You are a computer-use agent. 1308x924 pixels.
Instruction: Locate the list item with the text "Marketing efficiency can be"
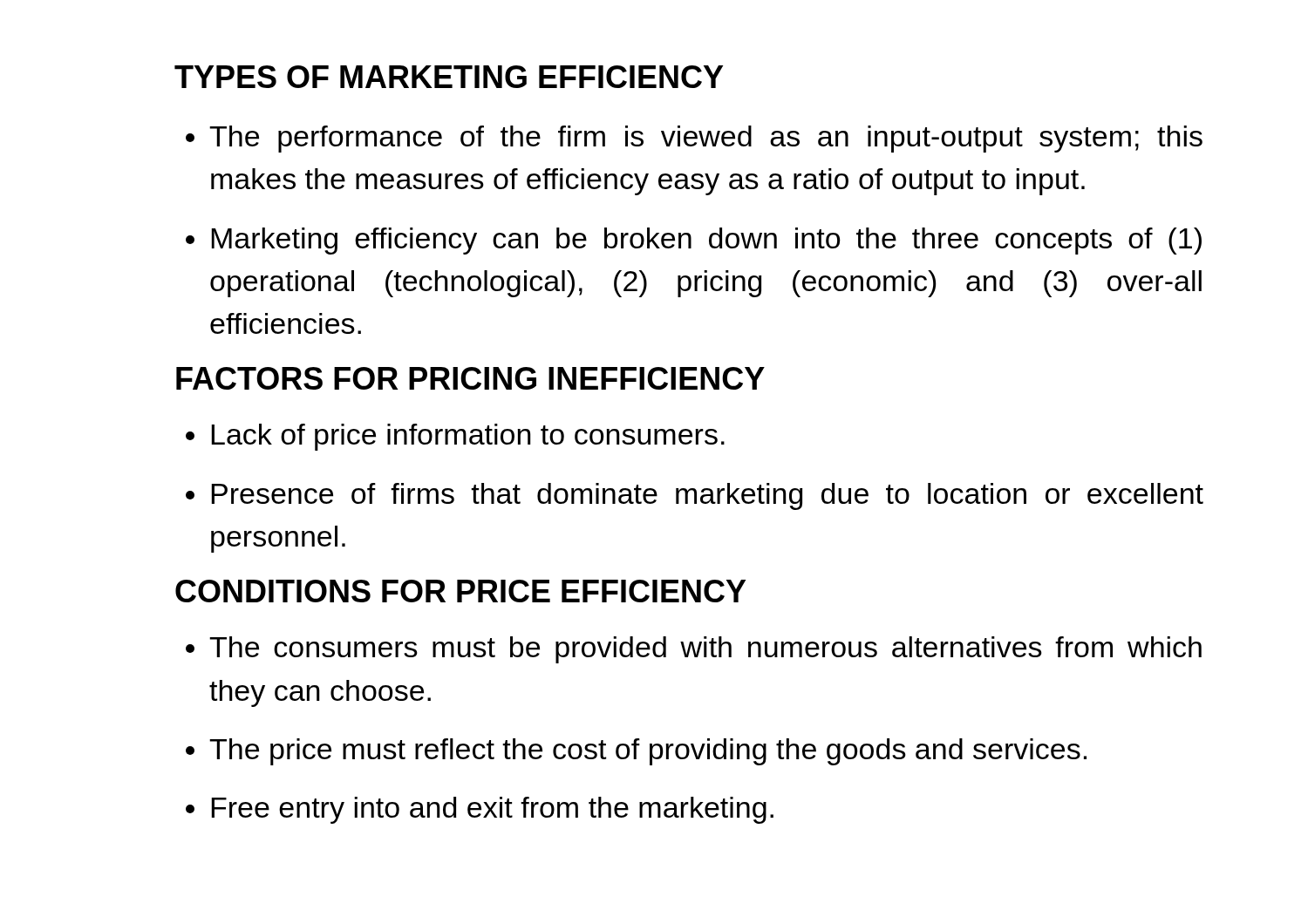pos(706,281)
